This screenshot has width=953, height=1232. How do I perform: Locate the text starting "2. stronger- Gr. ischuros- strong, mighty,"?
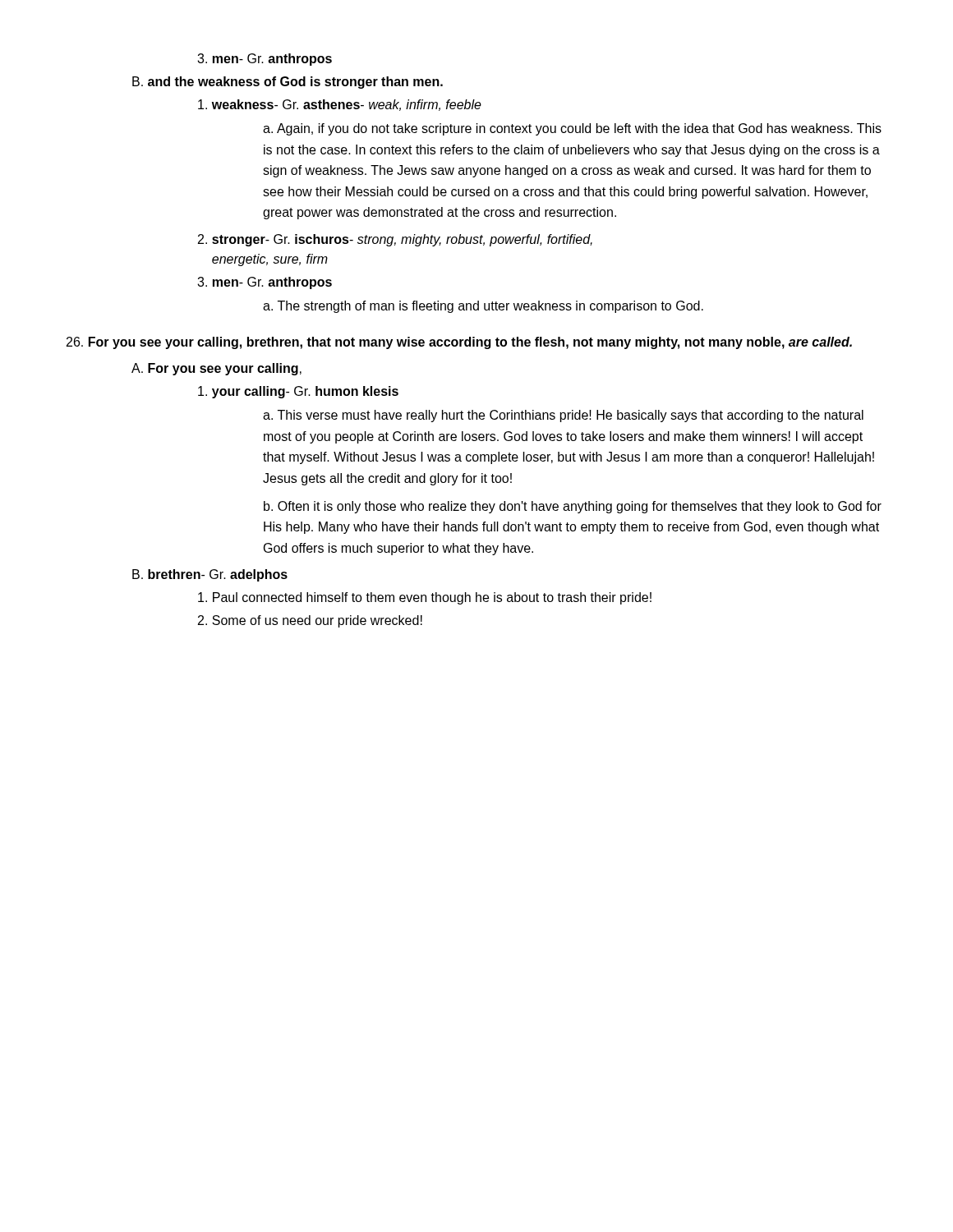395,249
